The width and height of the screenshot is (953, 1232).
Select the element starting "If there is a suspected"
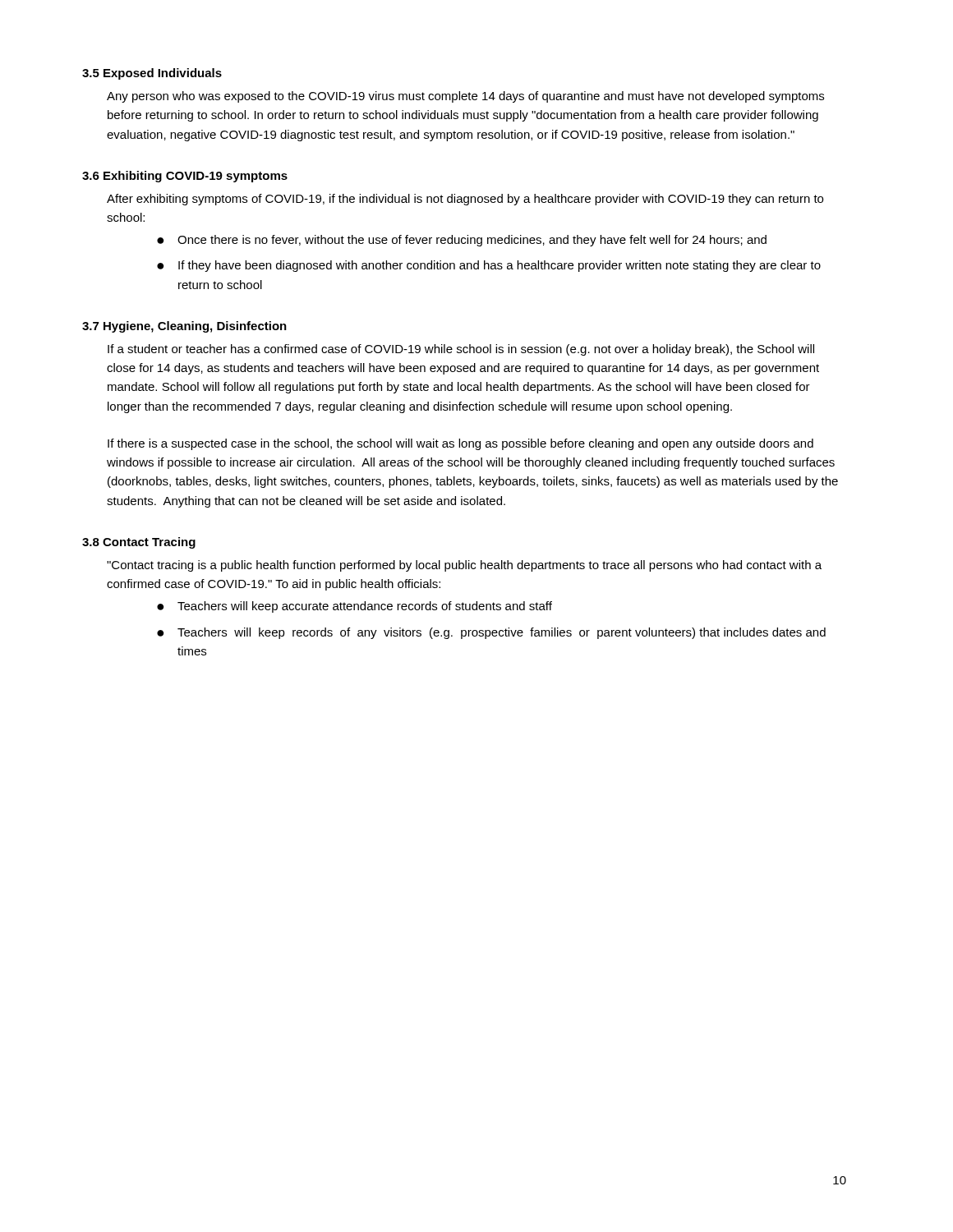473,472
